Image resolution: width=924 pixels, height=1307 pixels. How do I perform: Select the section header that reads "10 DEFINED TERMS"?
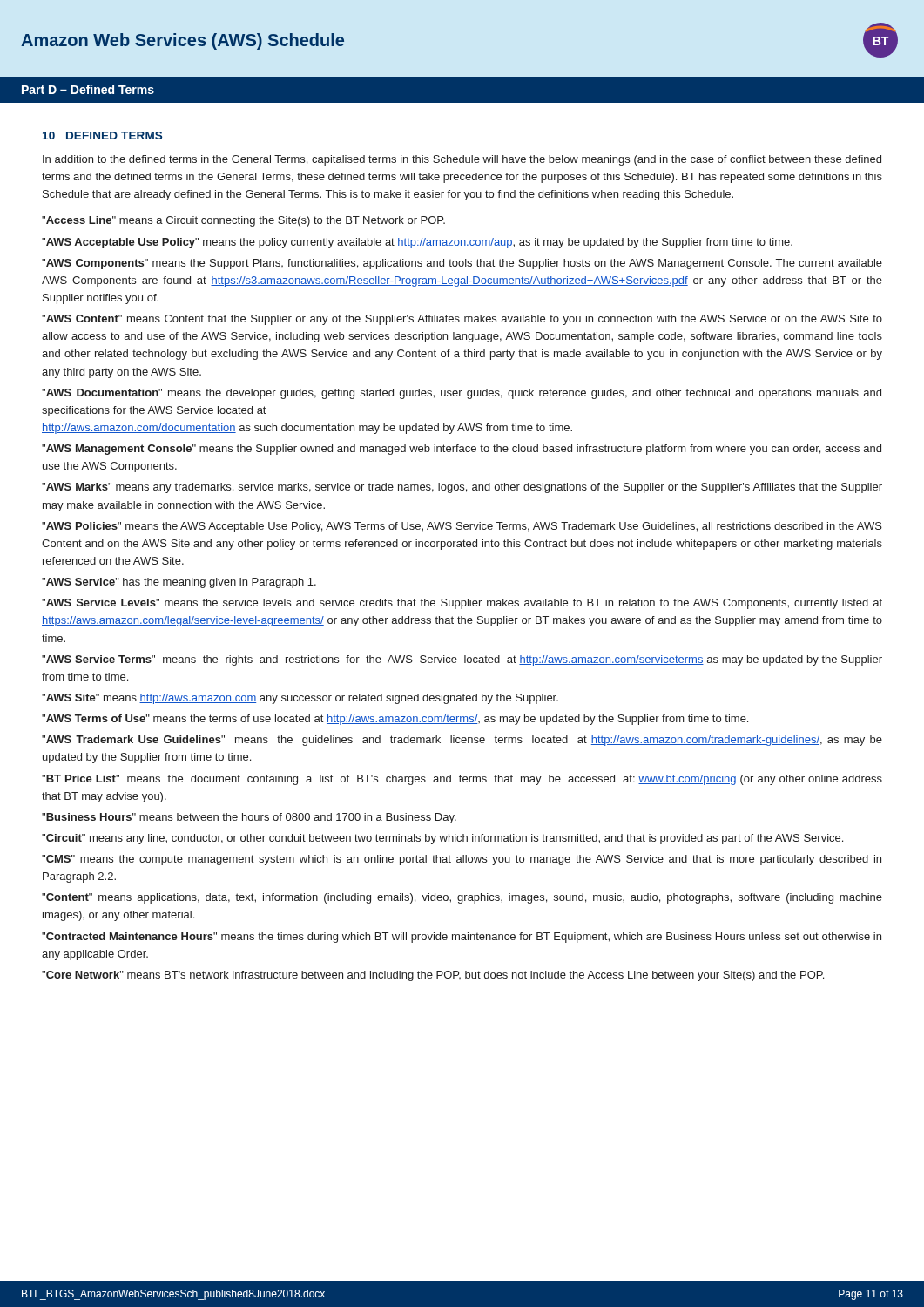point(102,136)
